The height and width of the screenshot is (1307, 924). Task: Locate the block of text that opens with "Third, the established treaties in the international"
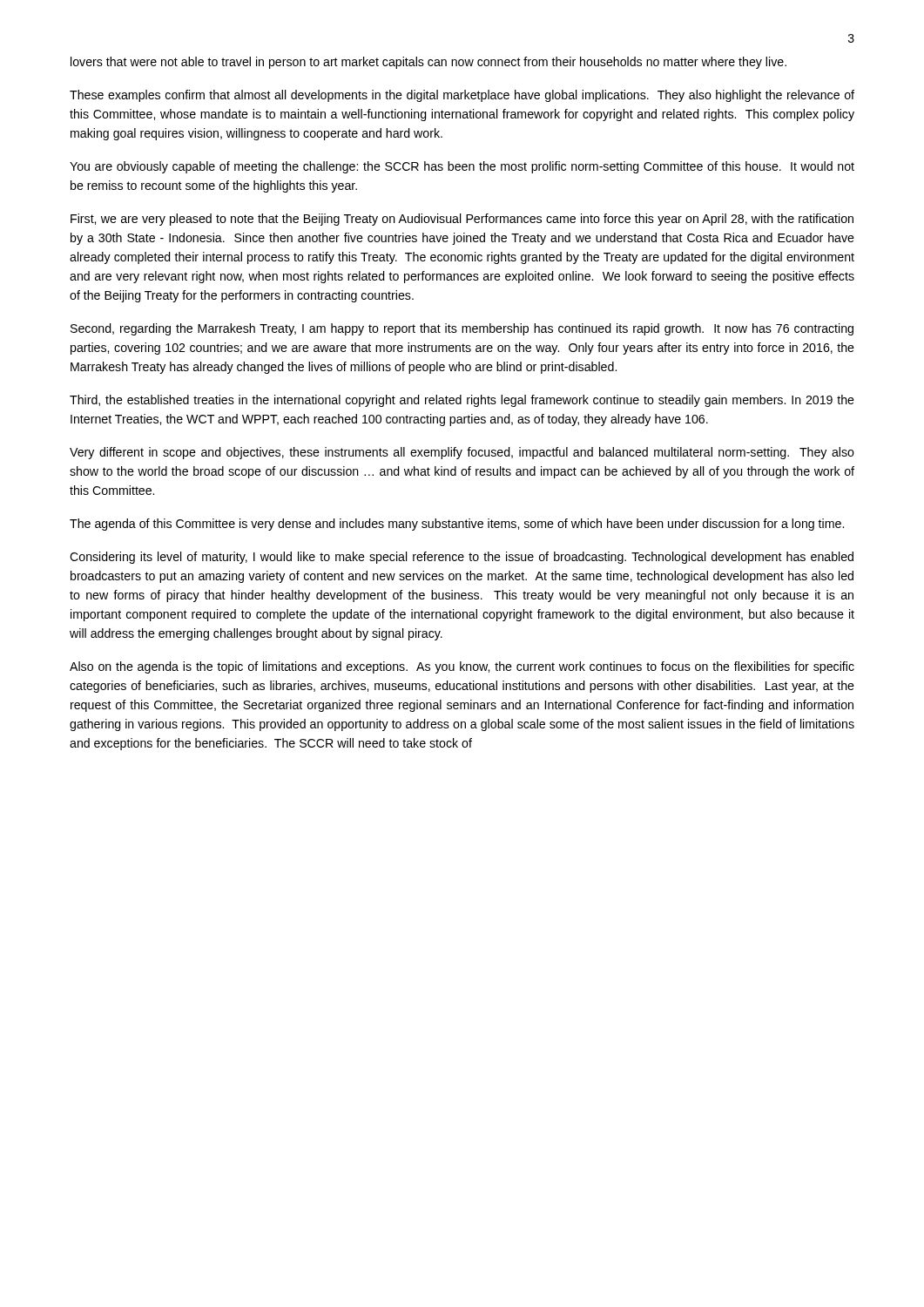[x=462, y=410]
